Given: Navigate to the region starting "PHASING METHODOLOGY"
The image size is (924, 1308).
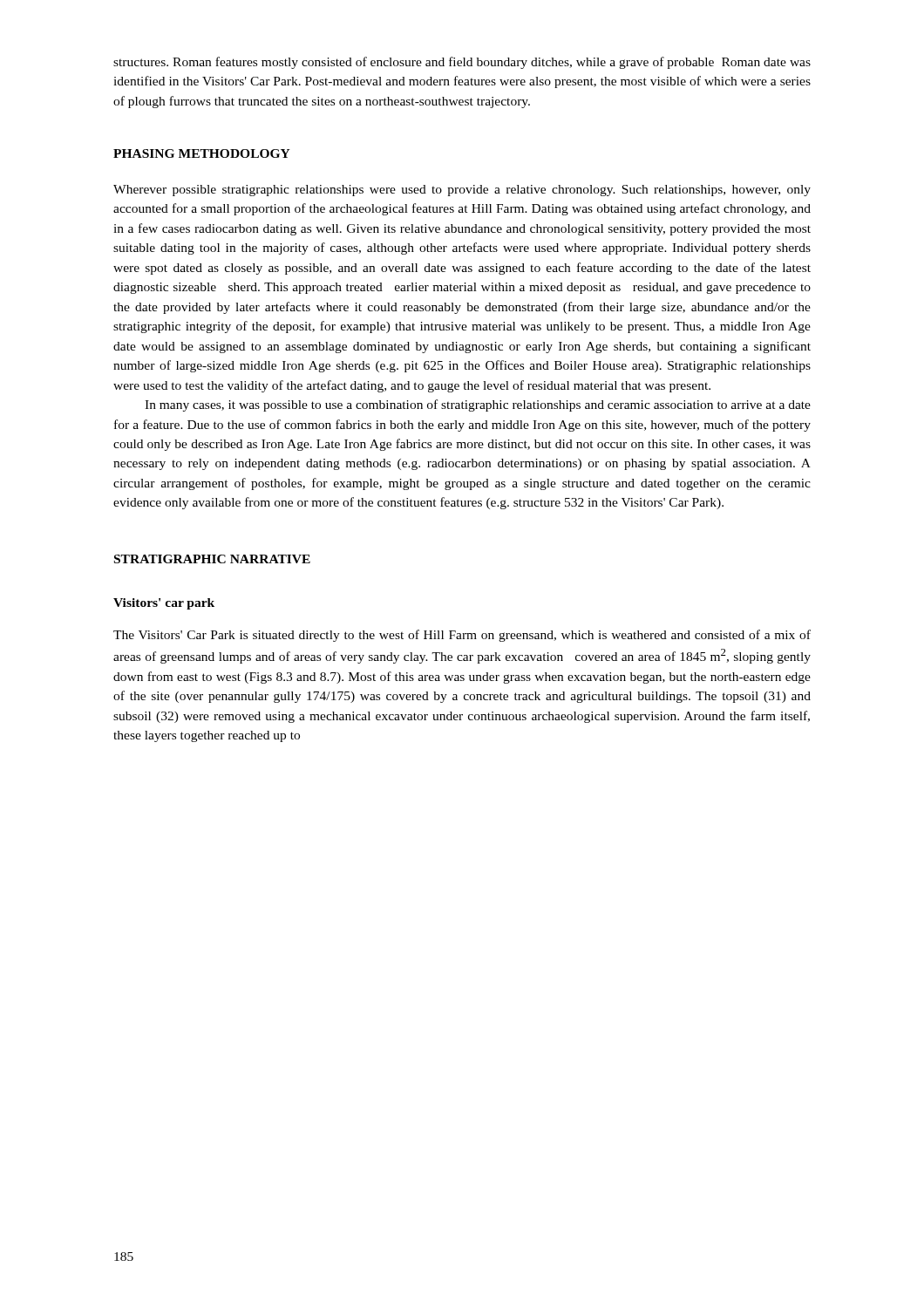Looking at the screenshot, I should coord(202,153).
